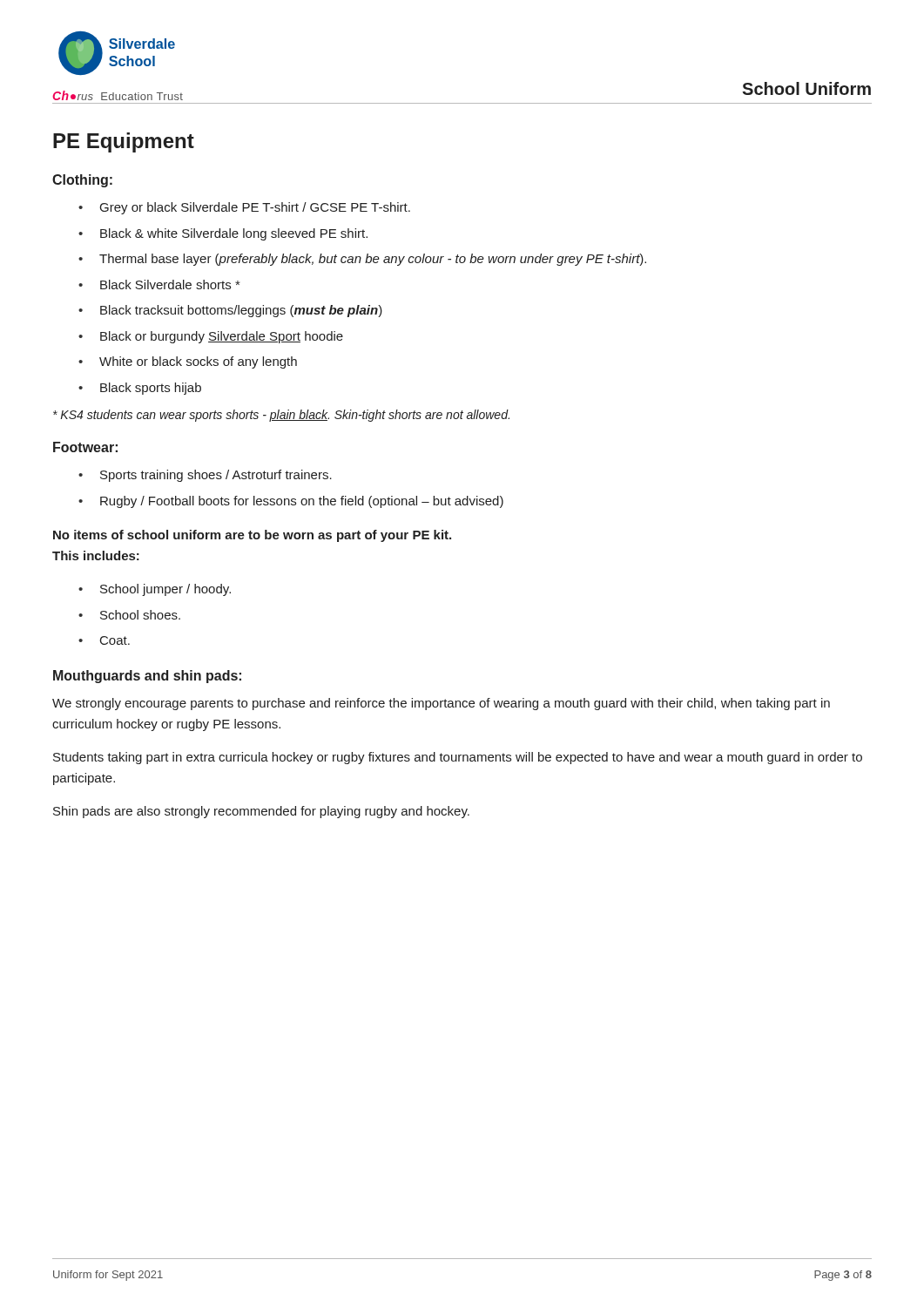
Task: Point to the region starting "• Rugby / Football boots for"
Action: [x=475, y=500]
